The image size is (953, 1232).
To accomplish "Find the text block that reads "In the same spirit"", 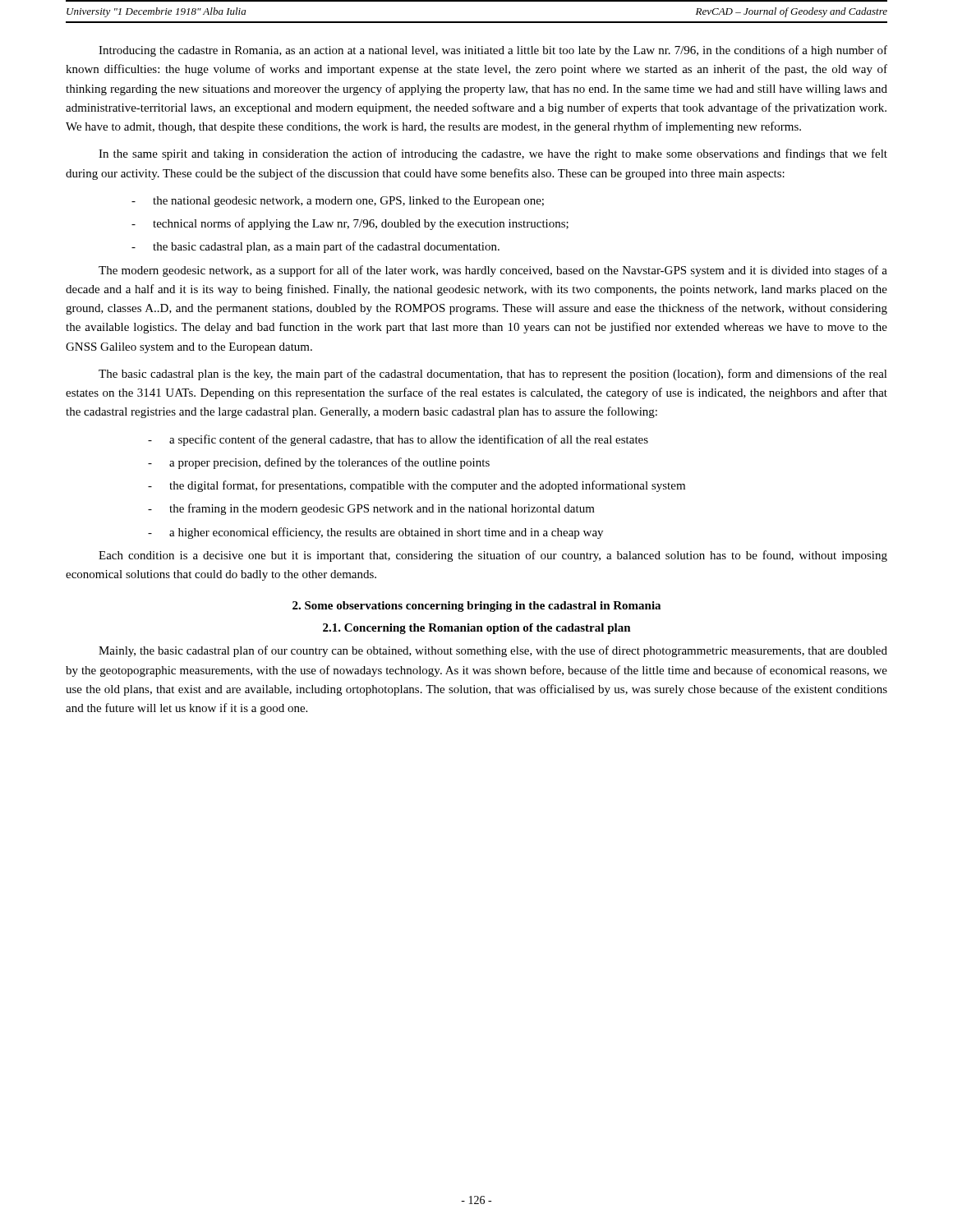I will (476, 164).
